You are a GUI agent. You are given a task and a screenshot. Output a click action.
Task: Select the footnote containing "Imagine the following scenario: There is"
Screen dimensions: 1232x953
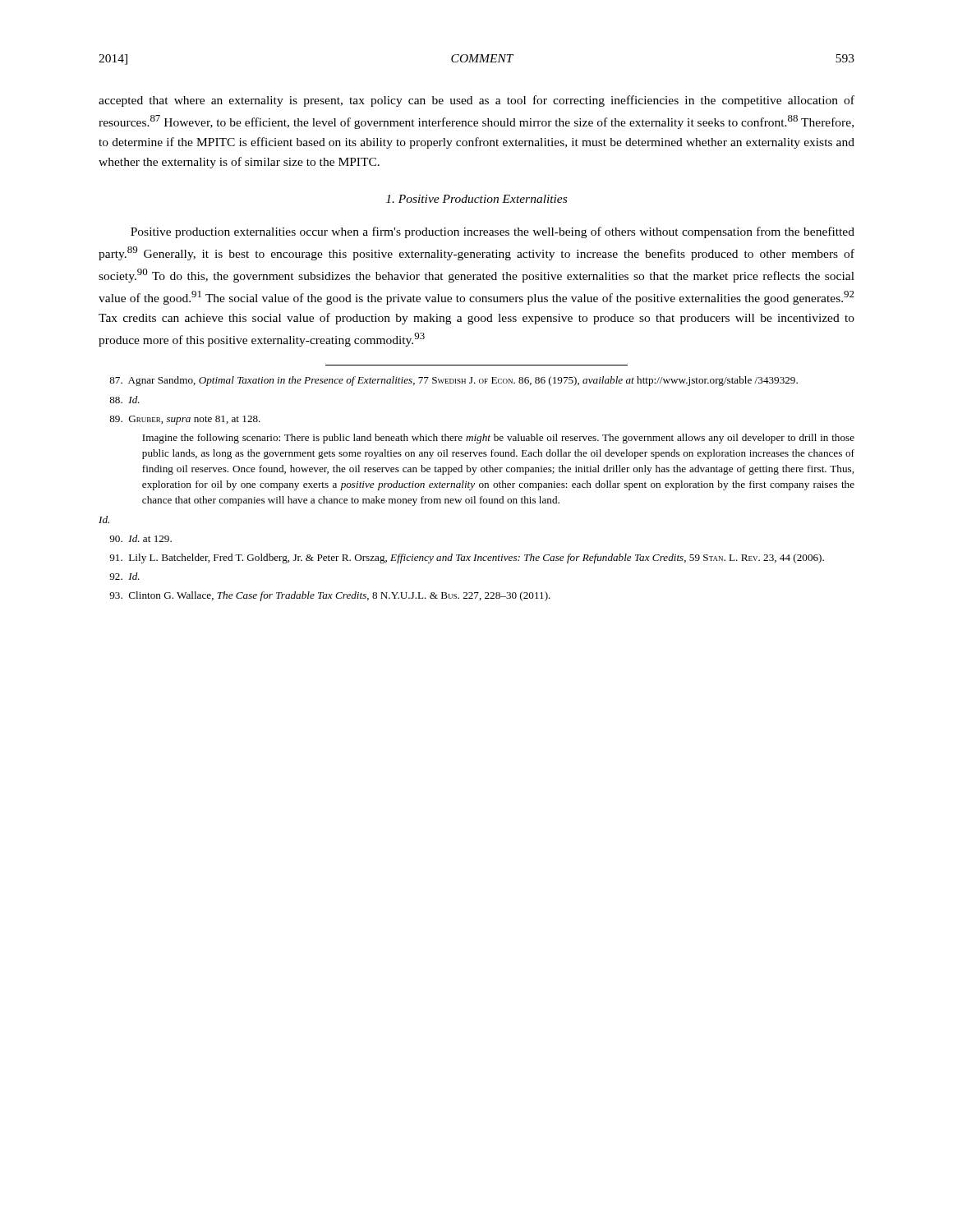tap(498, 469)
